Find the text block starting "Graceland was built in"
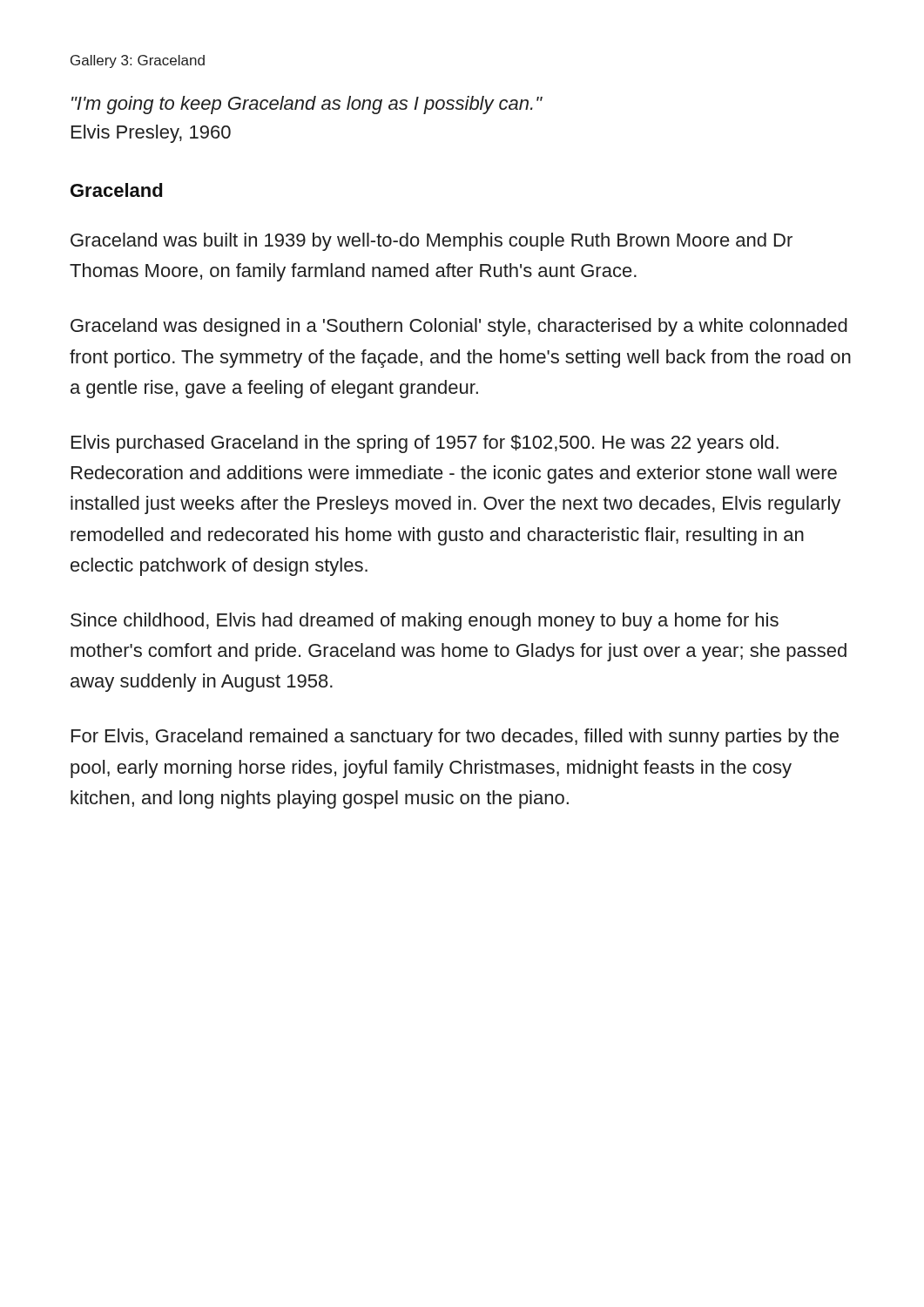Screen dimensions: 1307x924 coord(431,255)
